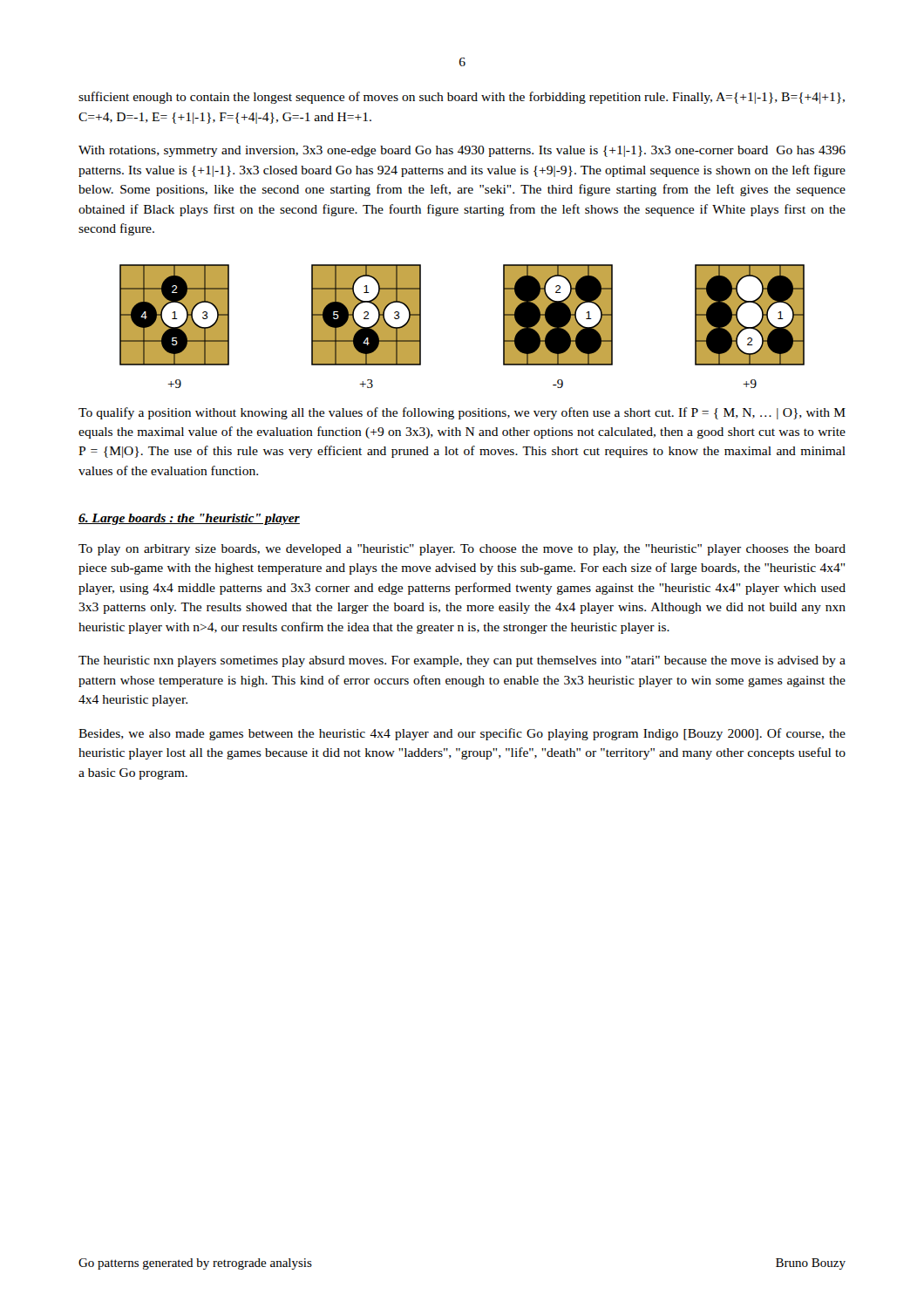Navigate to the passage starting "To qualify a position"
This screenshot has width=924, height=1308.
coord(462,441)
